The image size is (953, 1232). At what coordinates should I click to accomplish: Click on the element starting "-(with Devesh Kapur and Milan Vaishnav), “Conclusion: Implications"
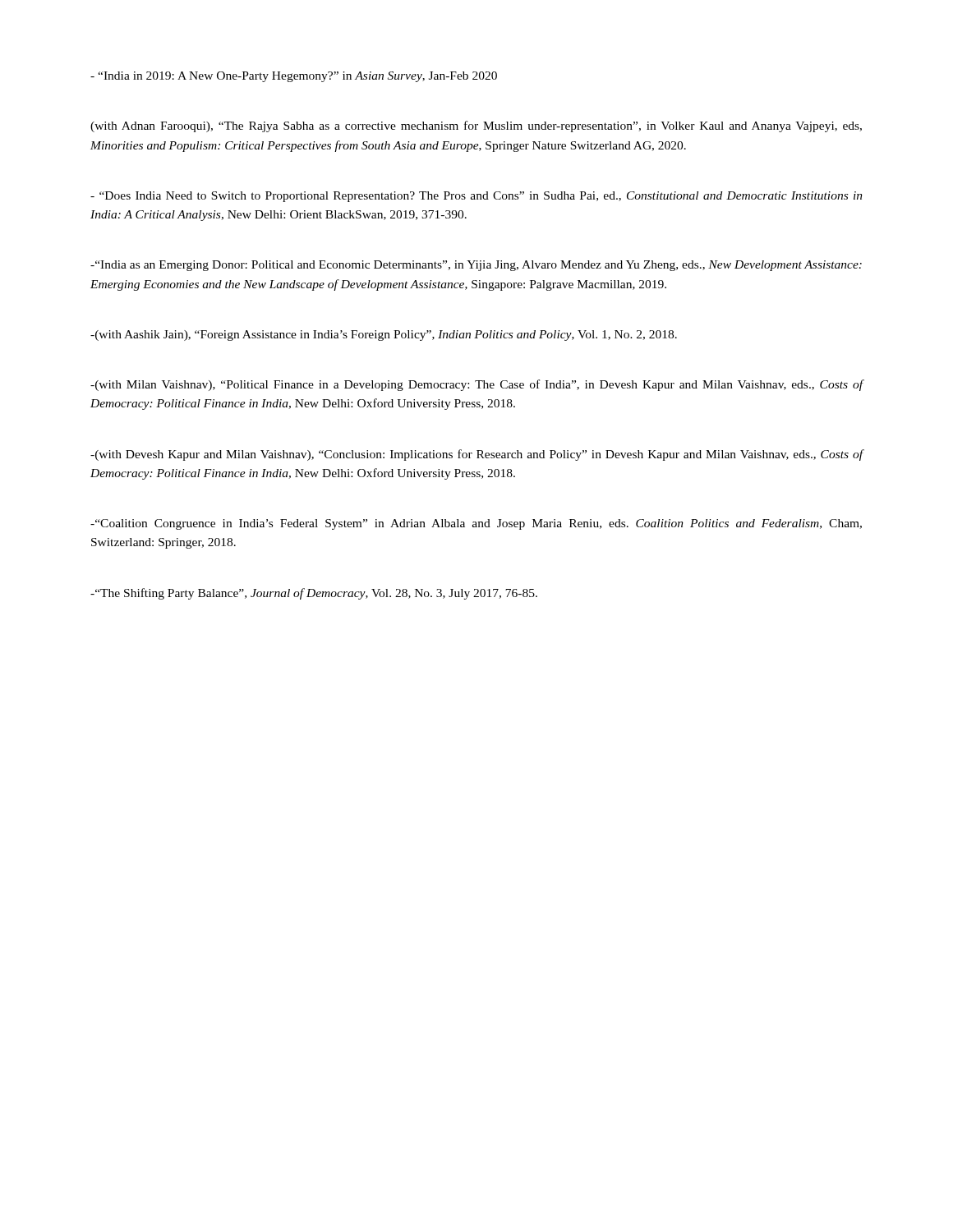click(476, 463)
